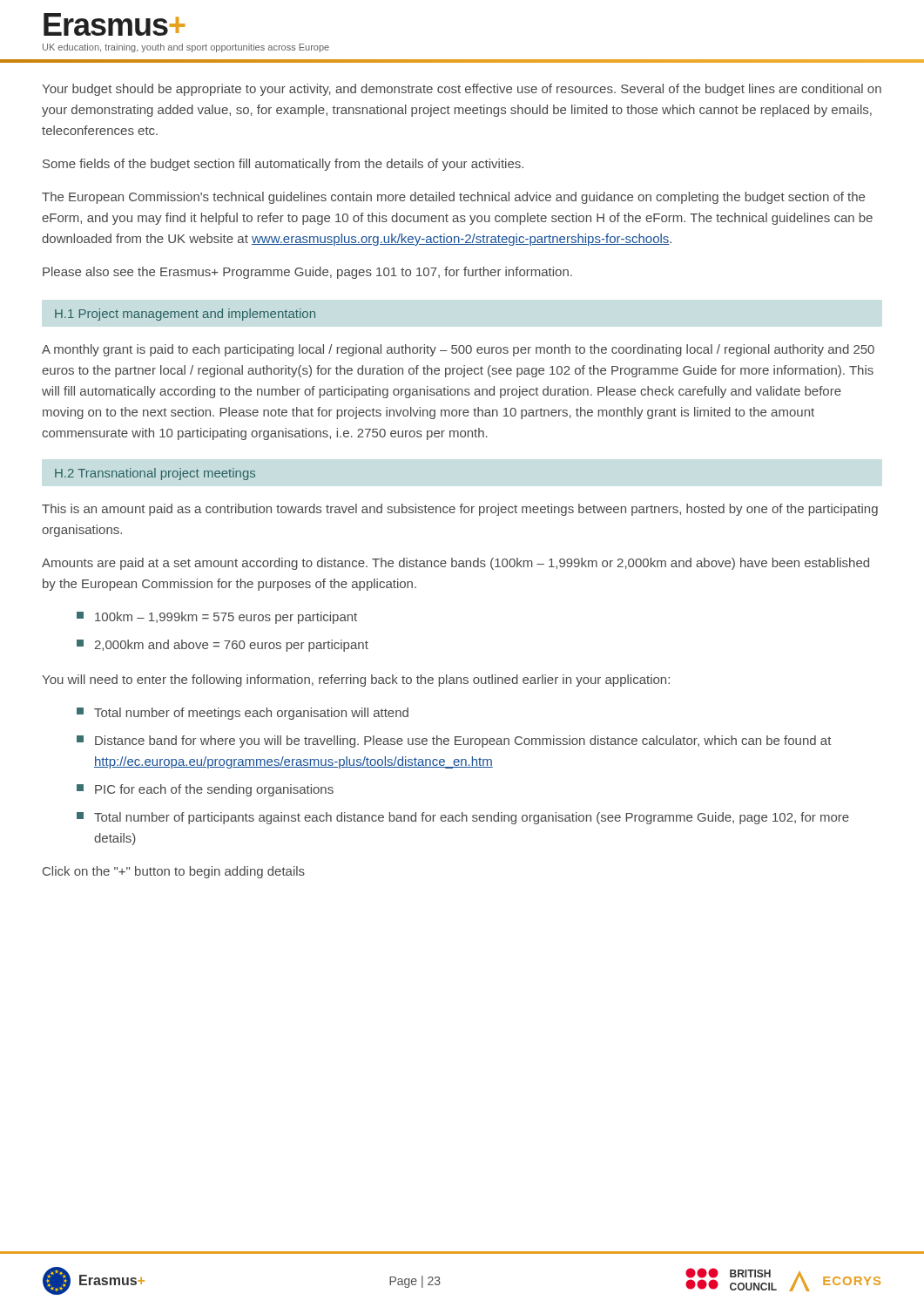Find the text block starting "You will need to"
This screenshot has height=1307, width=924.
(x=356, y=679)
